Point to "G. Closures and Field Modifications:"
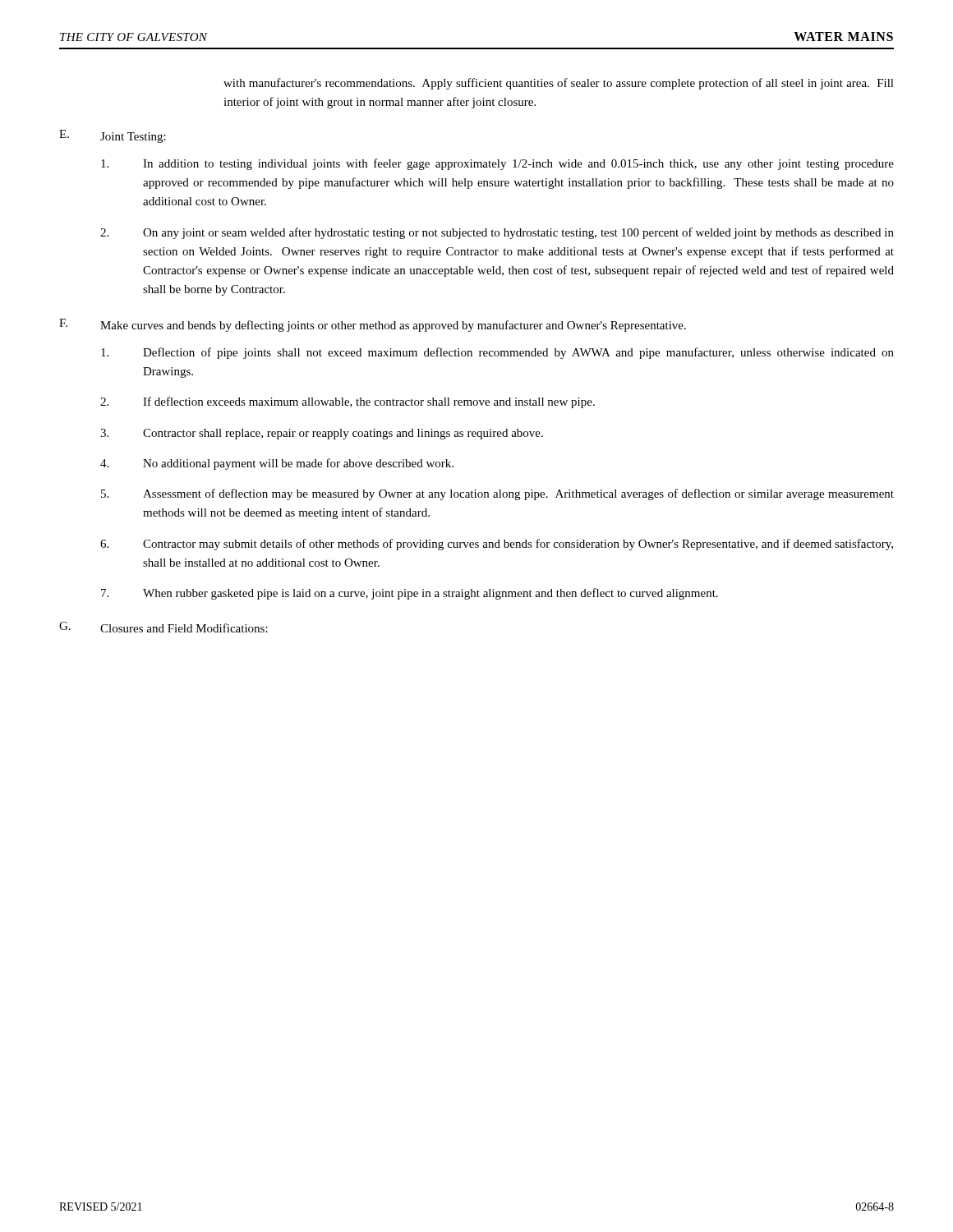The image size is (953, 1232). point(163,627)
